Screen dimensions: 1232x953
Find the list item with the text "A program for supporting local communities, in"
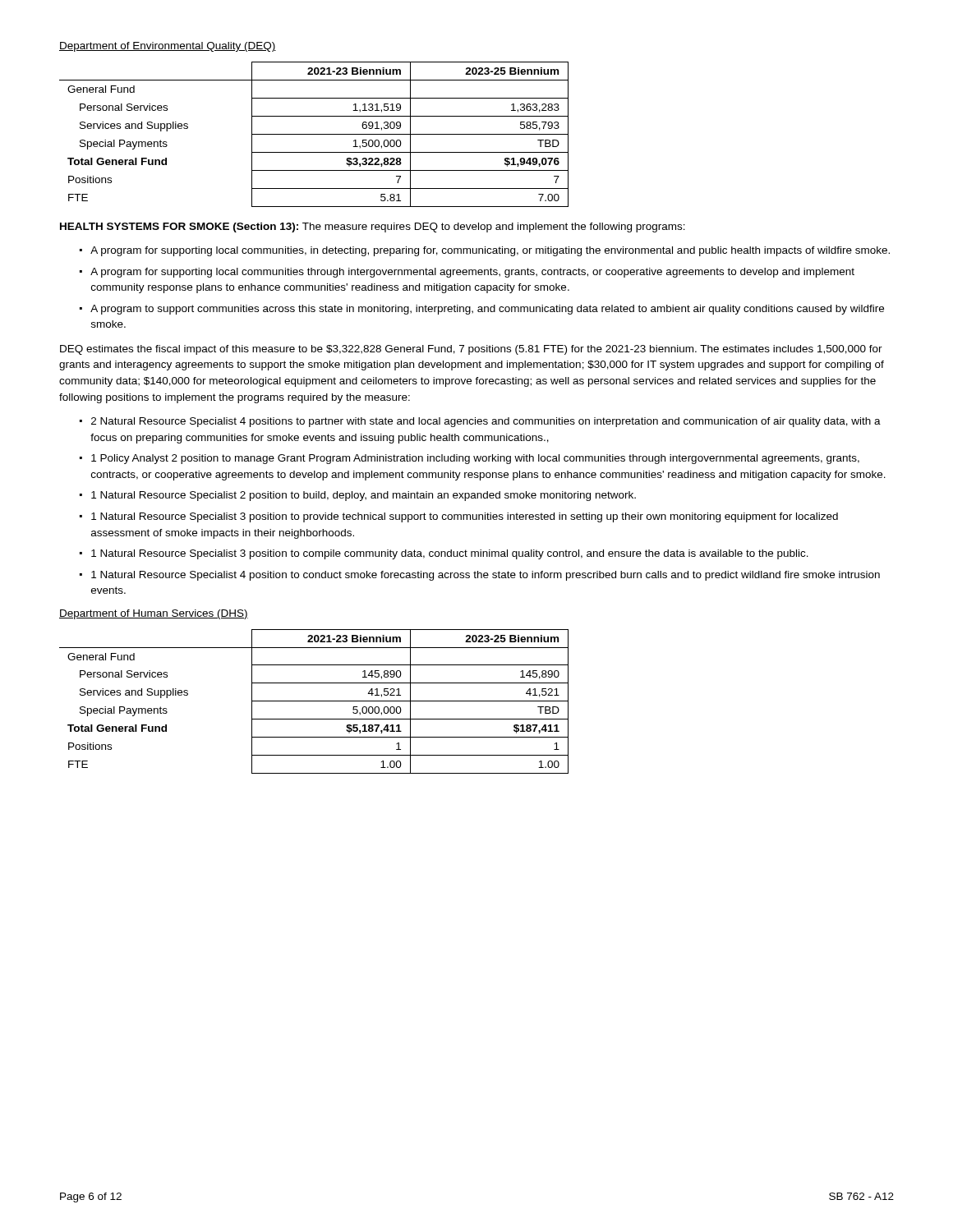point(492,250)
